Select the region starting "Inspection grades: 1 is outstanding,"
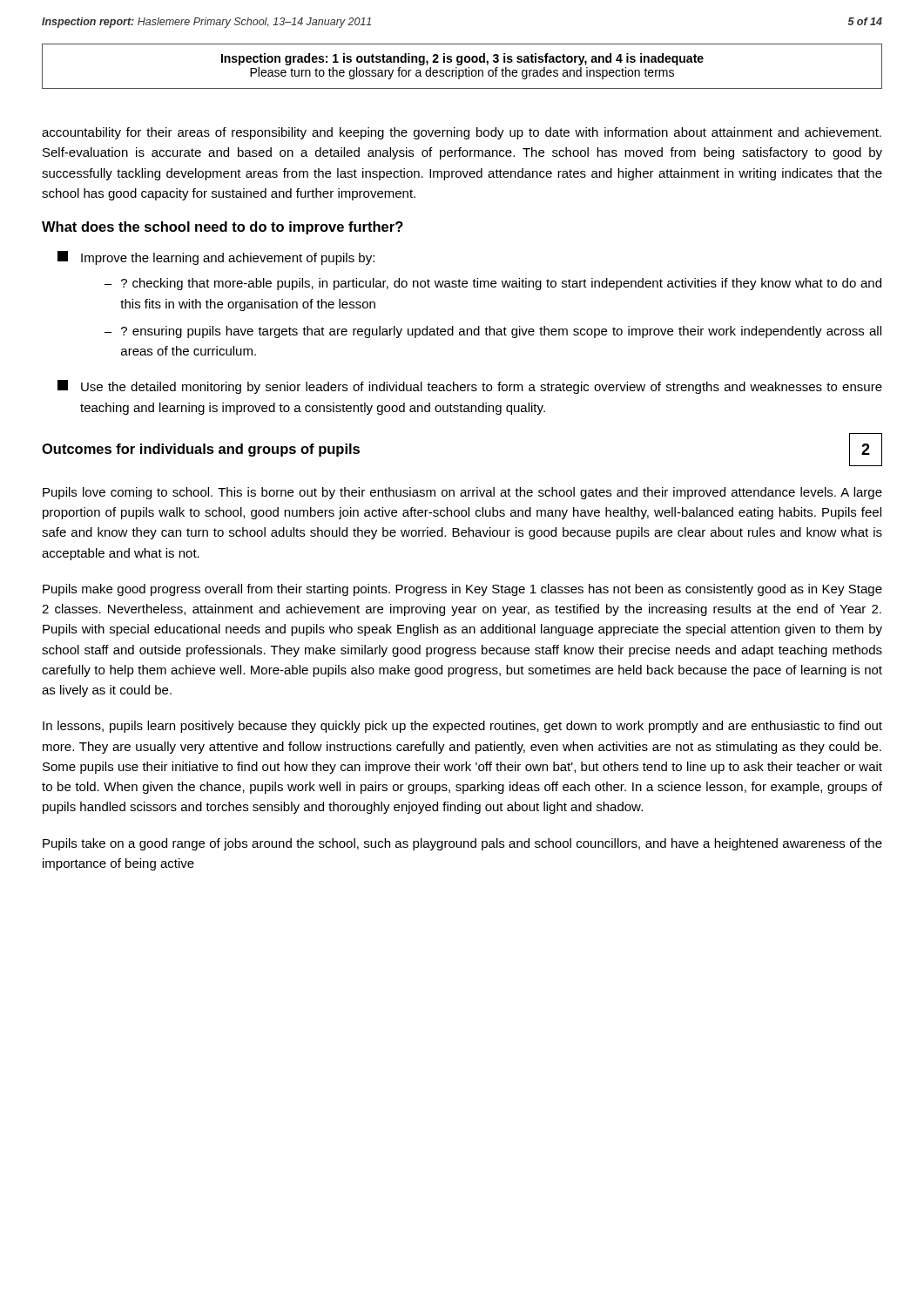 coord(462,65)
